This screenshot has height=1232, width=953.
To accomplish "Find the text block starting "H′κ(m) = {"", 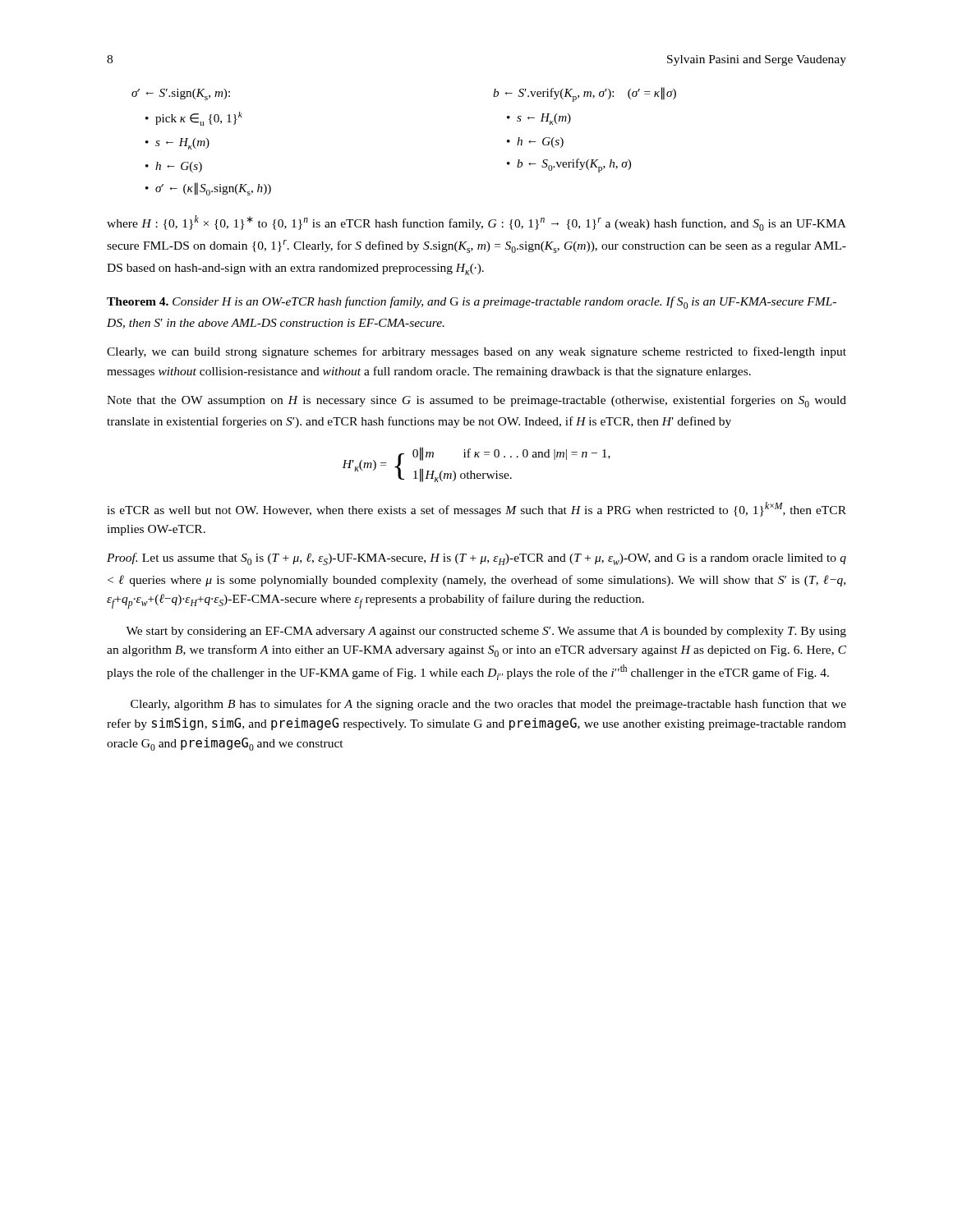I will [476, 465].
